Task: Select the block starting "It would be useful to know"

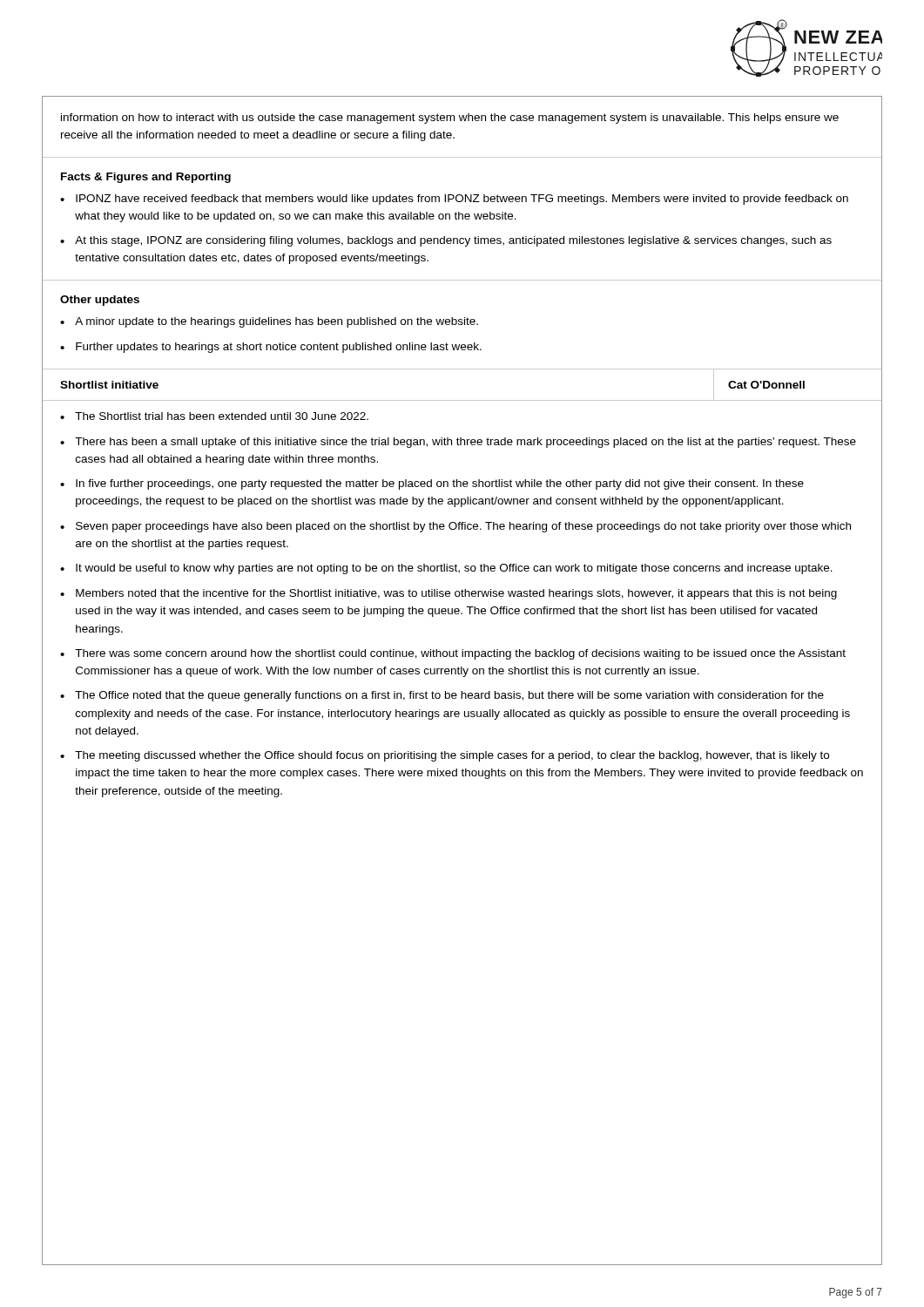Action: (x=454, y=568)
